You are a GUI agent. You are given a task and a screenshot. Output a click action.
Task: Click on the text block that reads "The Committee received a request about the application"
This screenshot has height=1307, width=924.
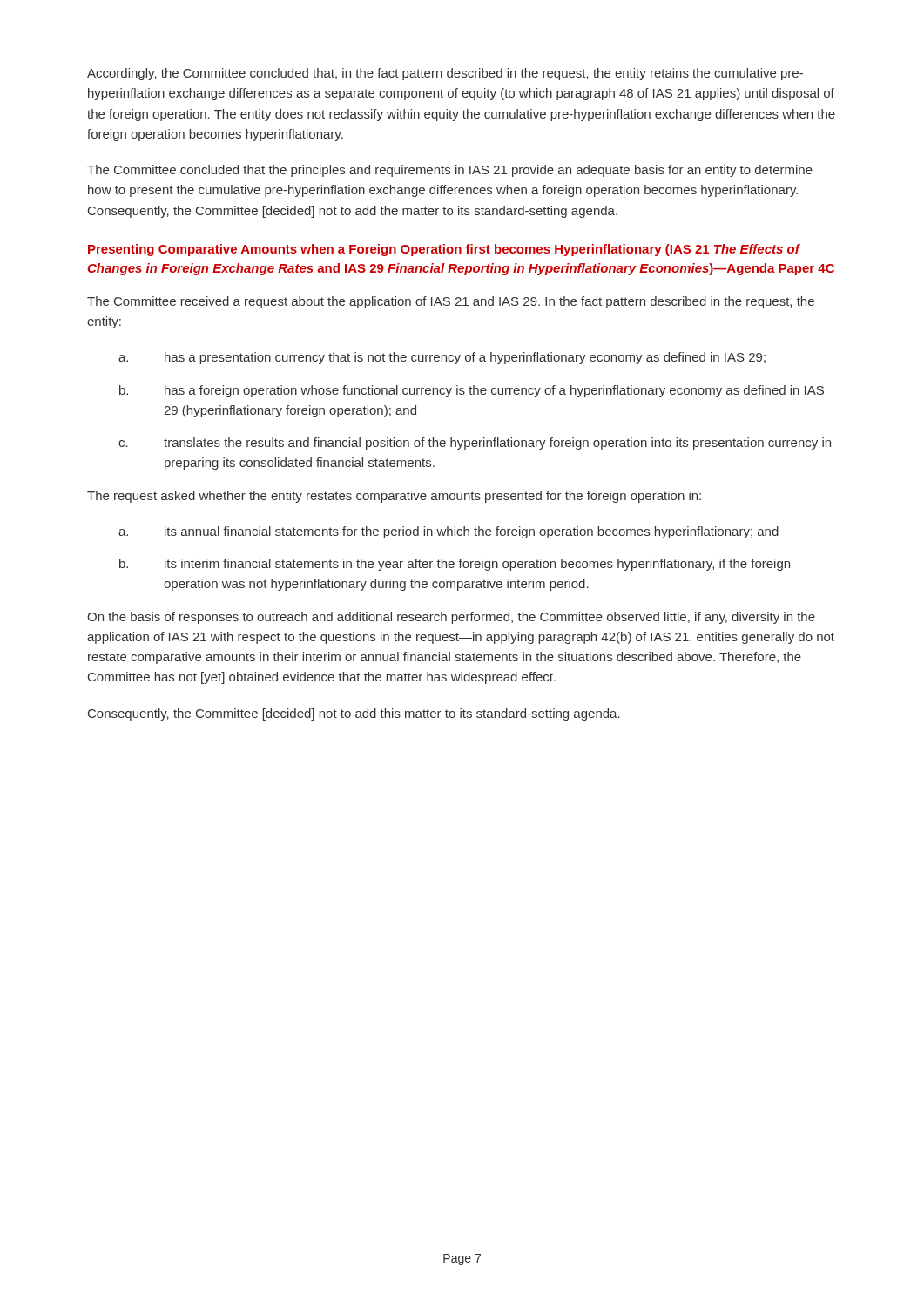[451, 311]
